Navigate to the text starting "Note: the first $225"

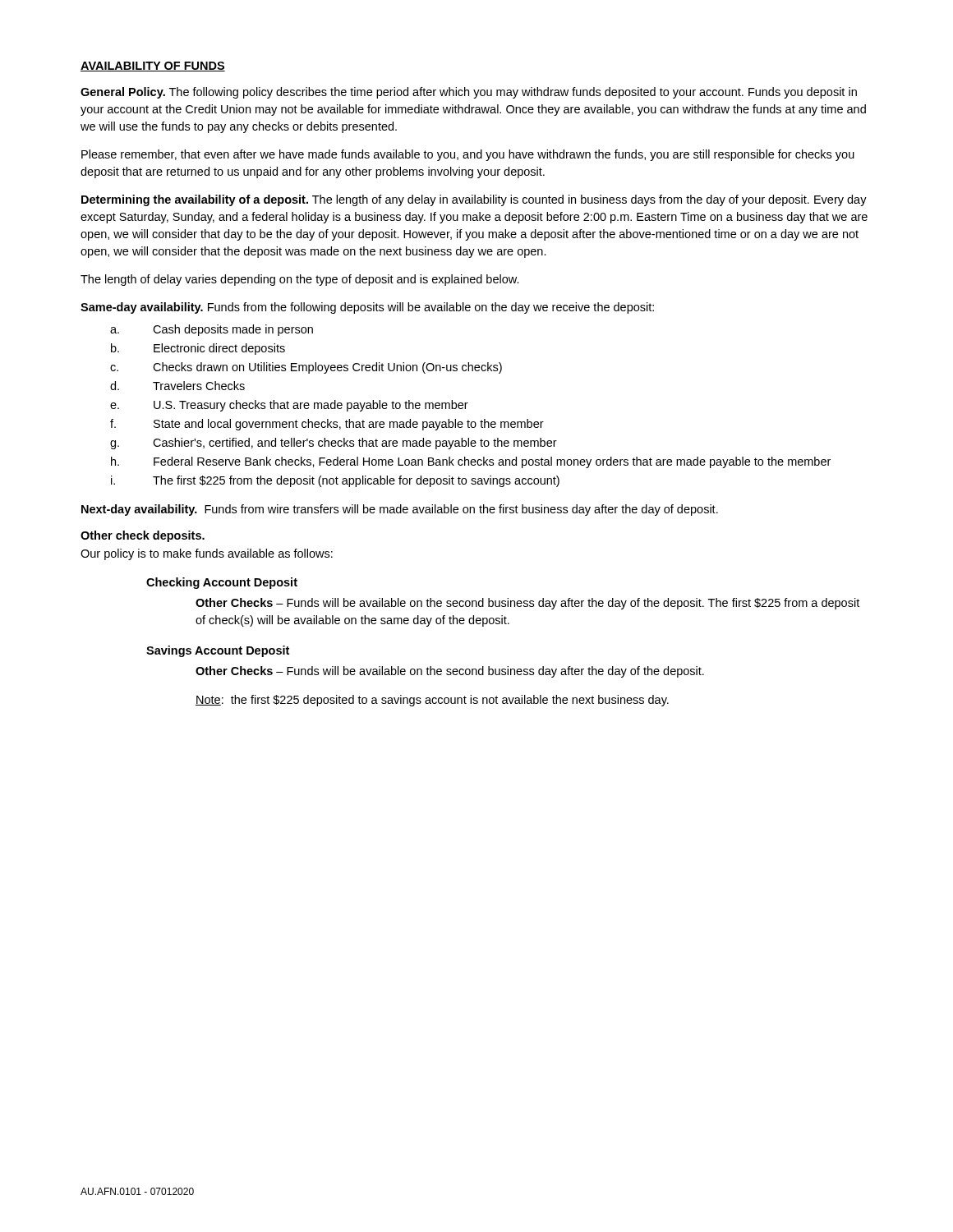click(433, 700)
